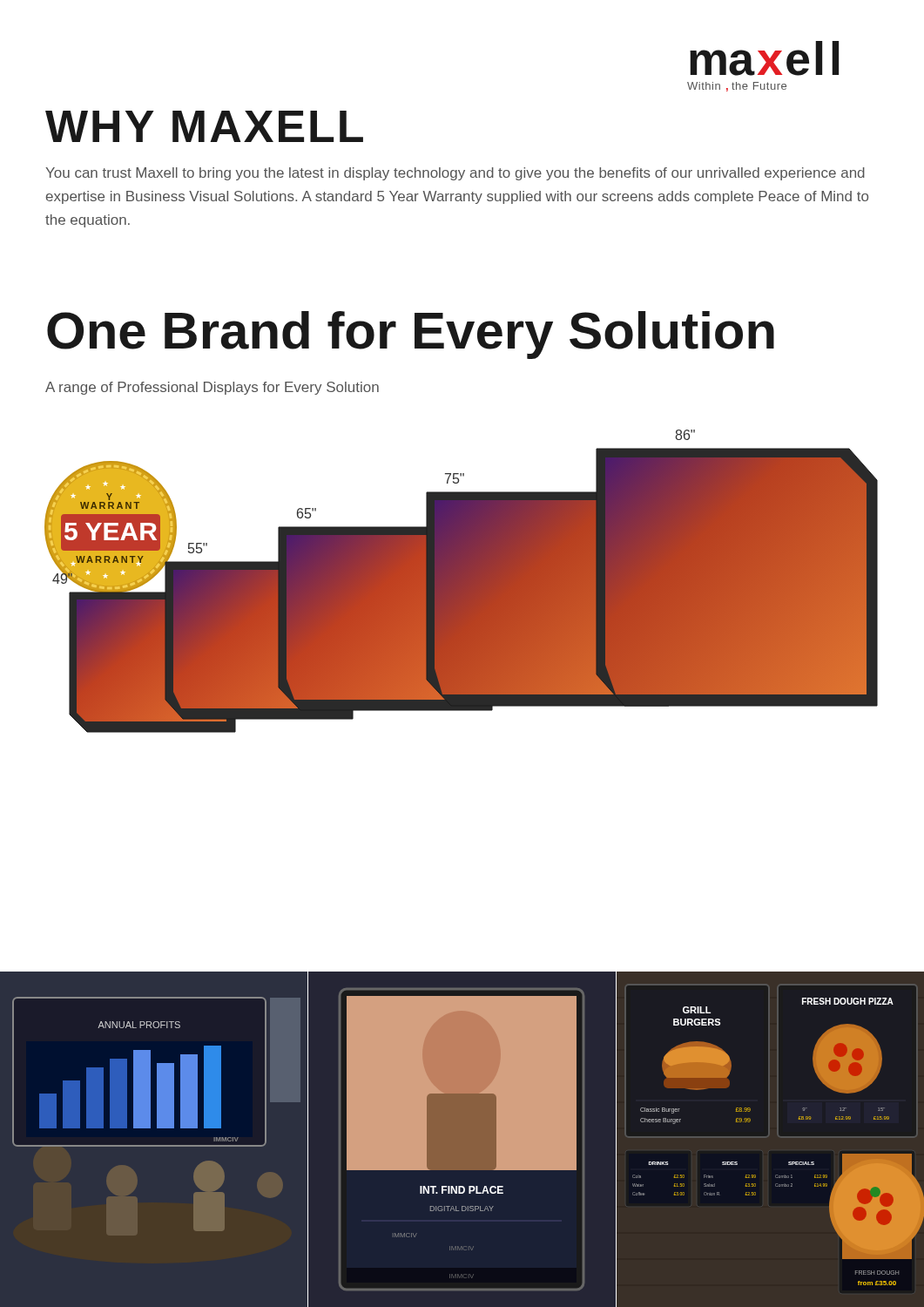
Task: Click on the logo
Action: coord(783,65)
